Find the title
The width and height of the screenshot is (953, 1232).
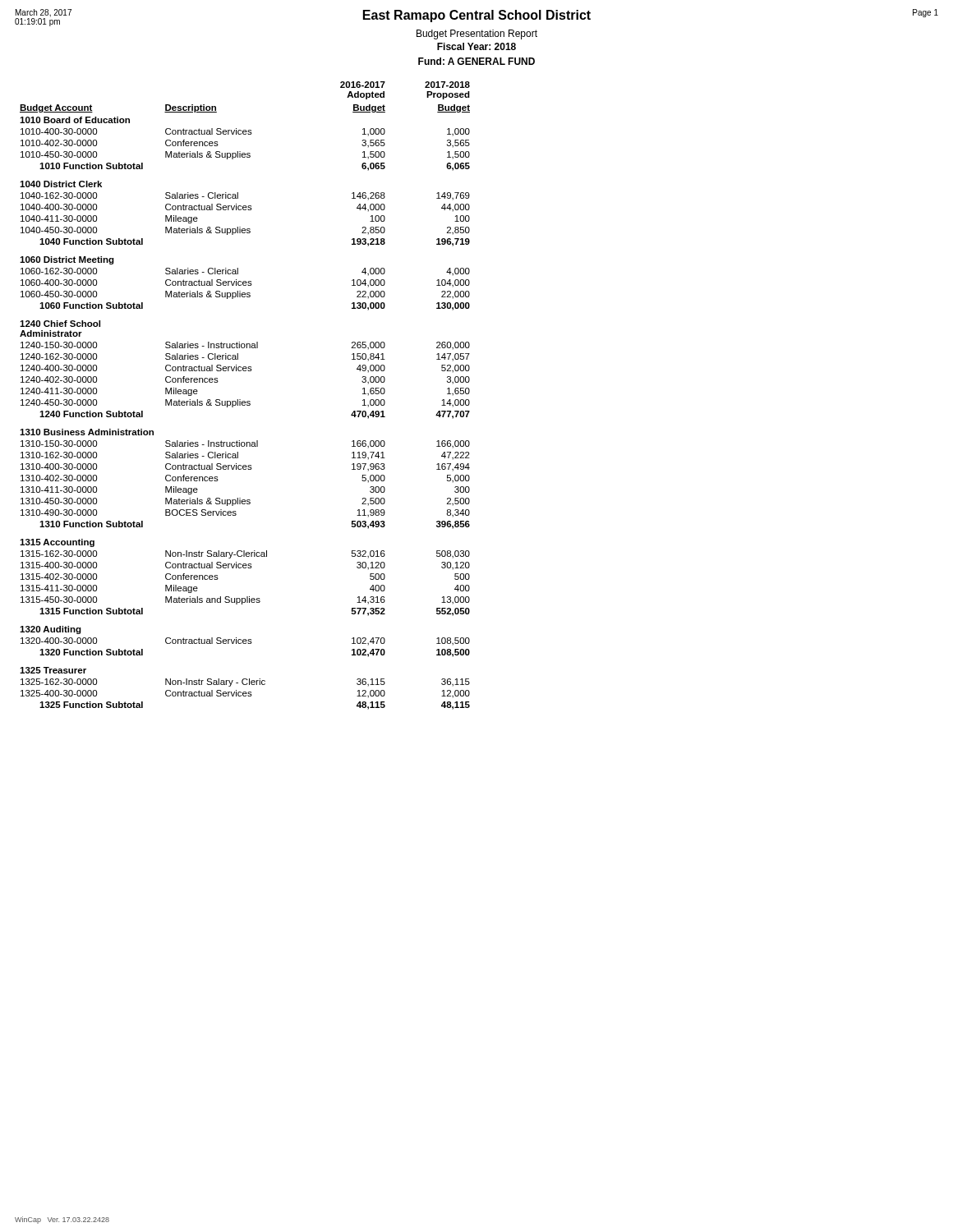[476, 15]
